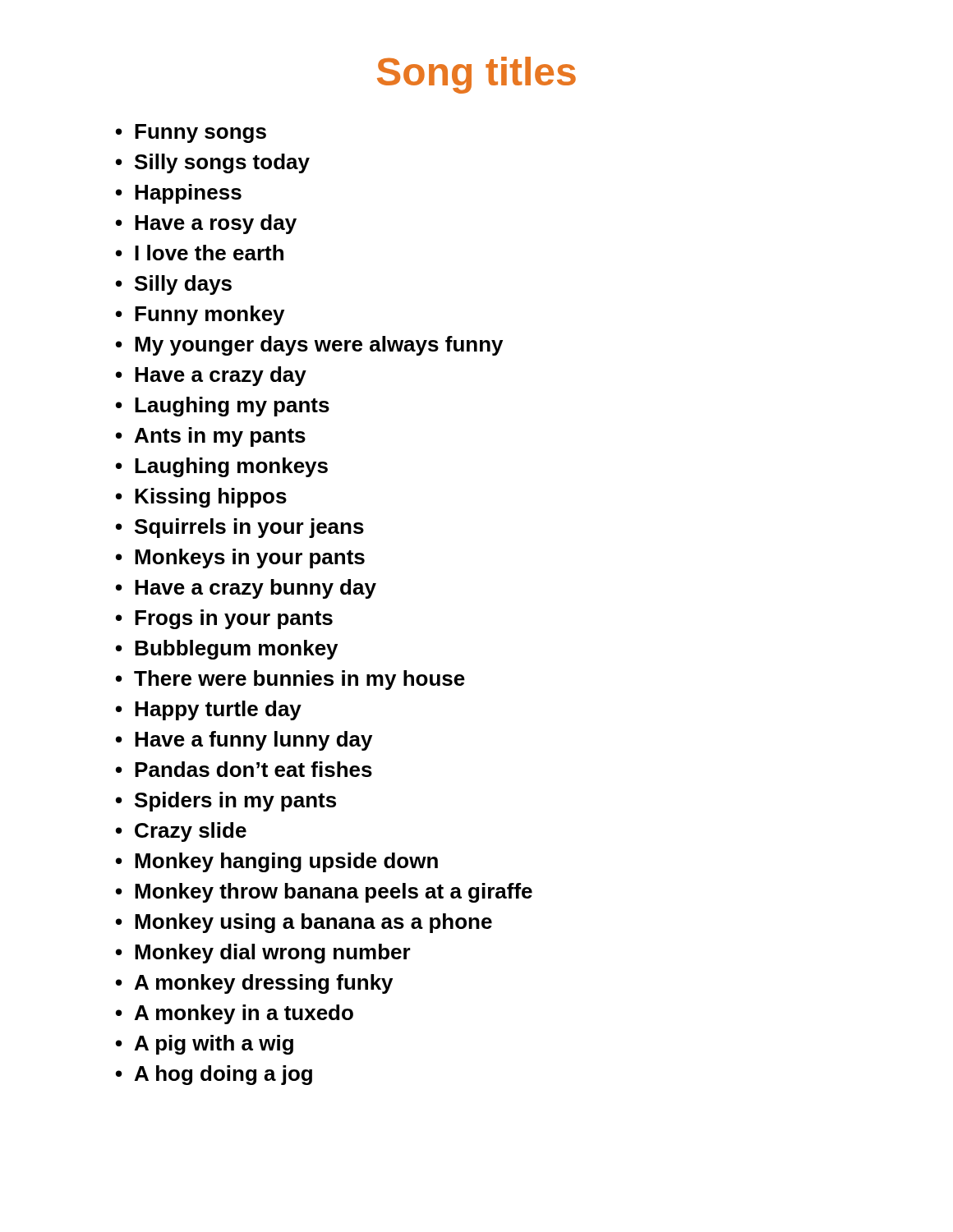Find the text starting "• A pig"

[205, 1044]
